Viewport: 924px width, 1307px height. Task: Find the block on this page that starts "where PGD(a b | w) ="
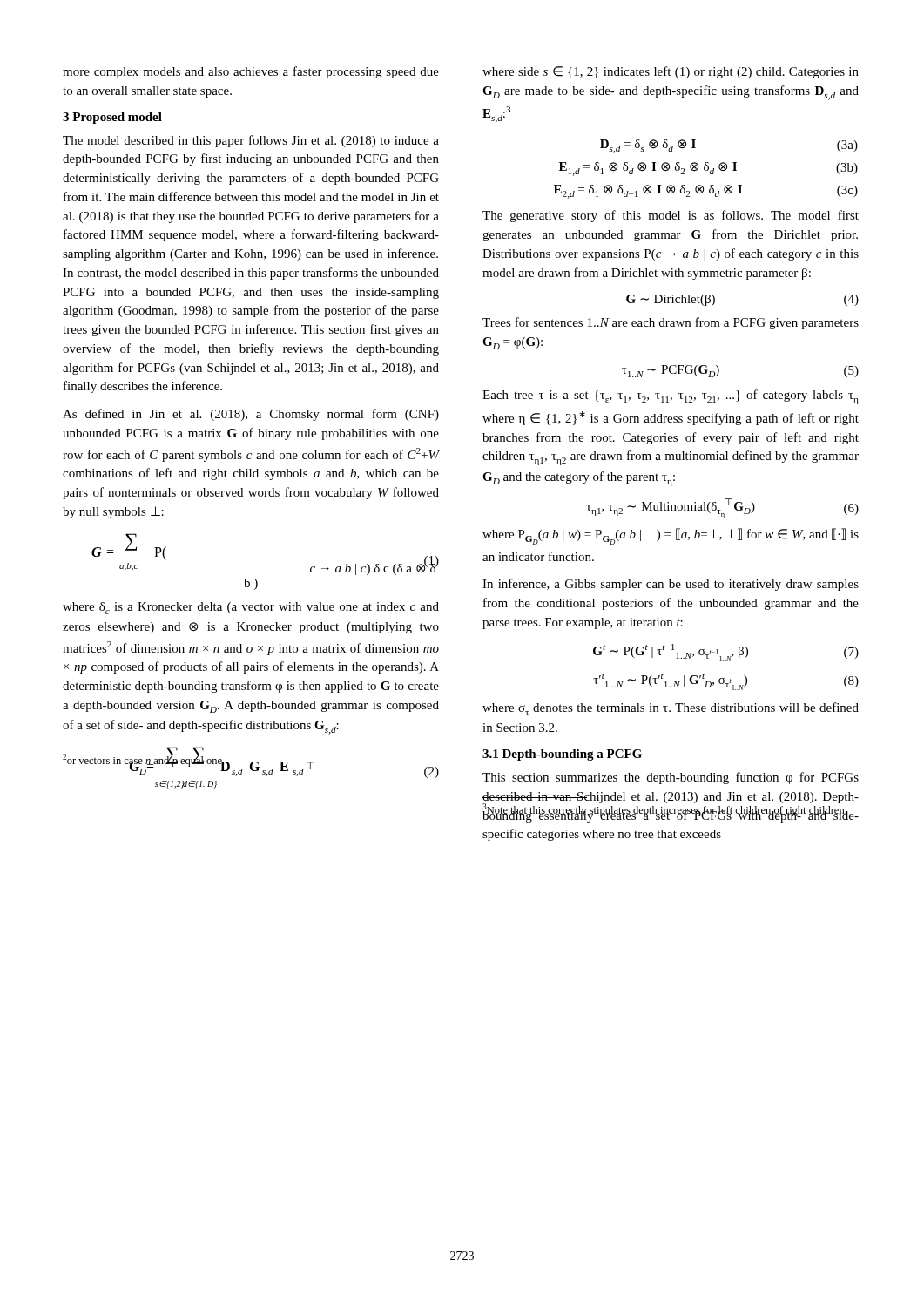click(x=671, y=546)
